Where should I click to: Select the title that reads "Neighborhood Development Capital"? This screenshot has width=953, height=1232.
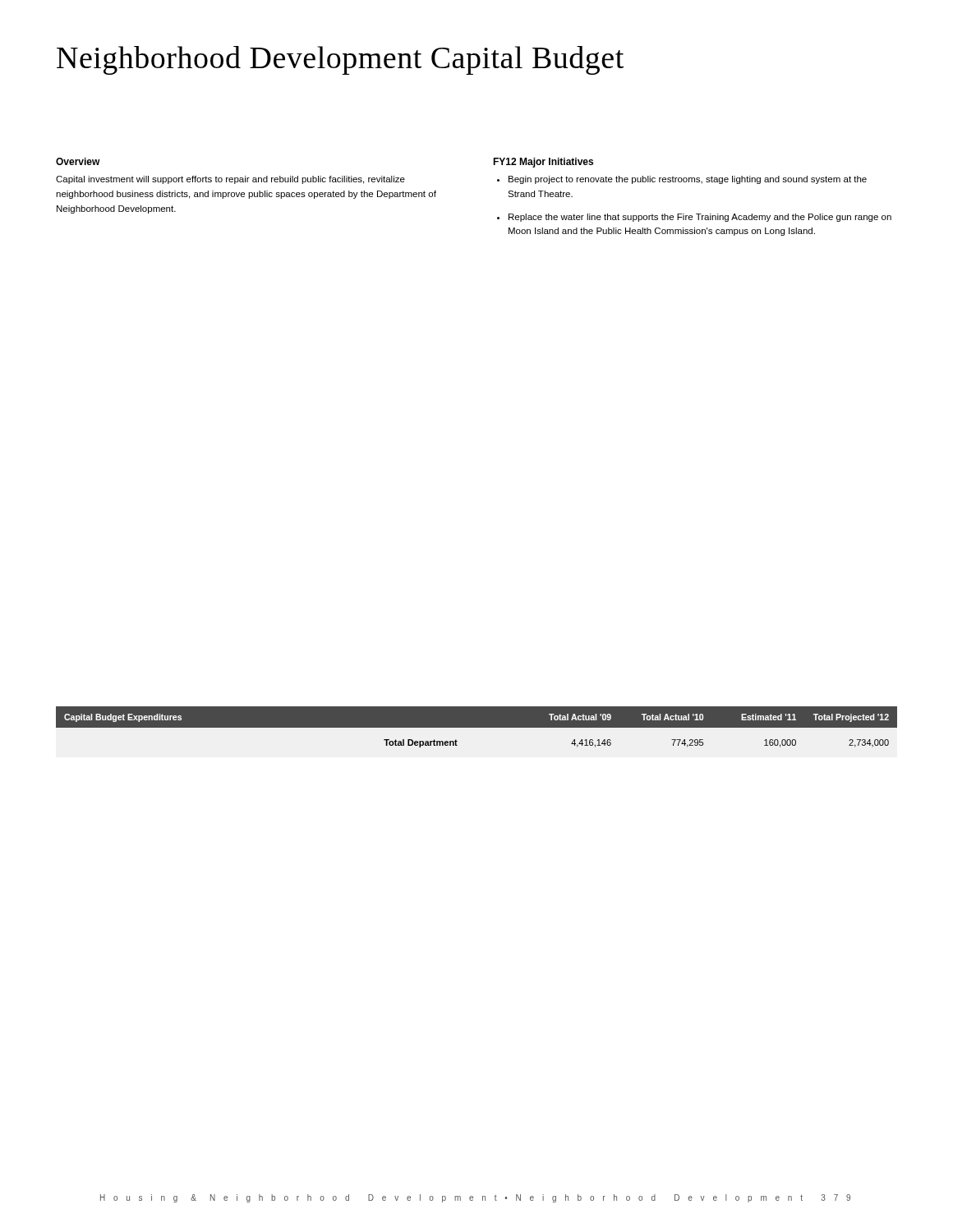point(476,58)
